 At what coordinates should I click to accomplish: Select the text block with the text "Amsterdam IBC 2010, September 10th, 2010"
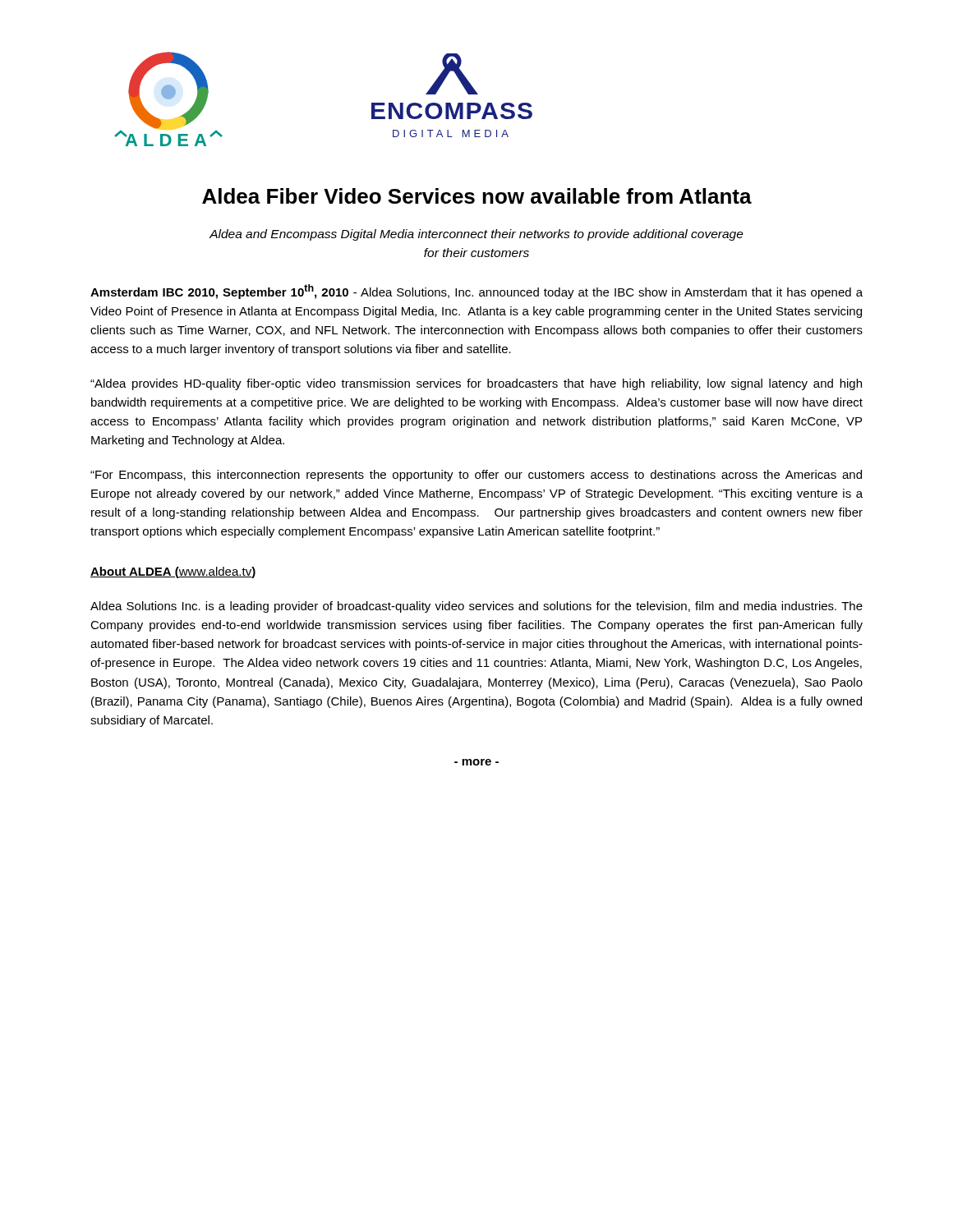click(476, 319)
